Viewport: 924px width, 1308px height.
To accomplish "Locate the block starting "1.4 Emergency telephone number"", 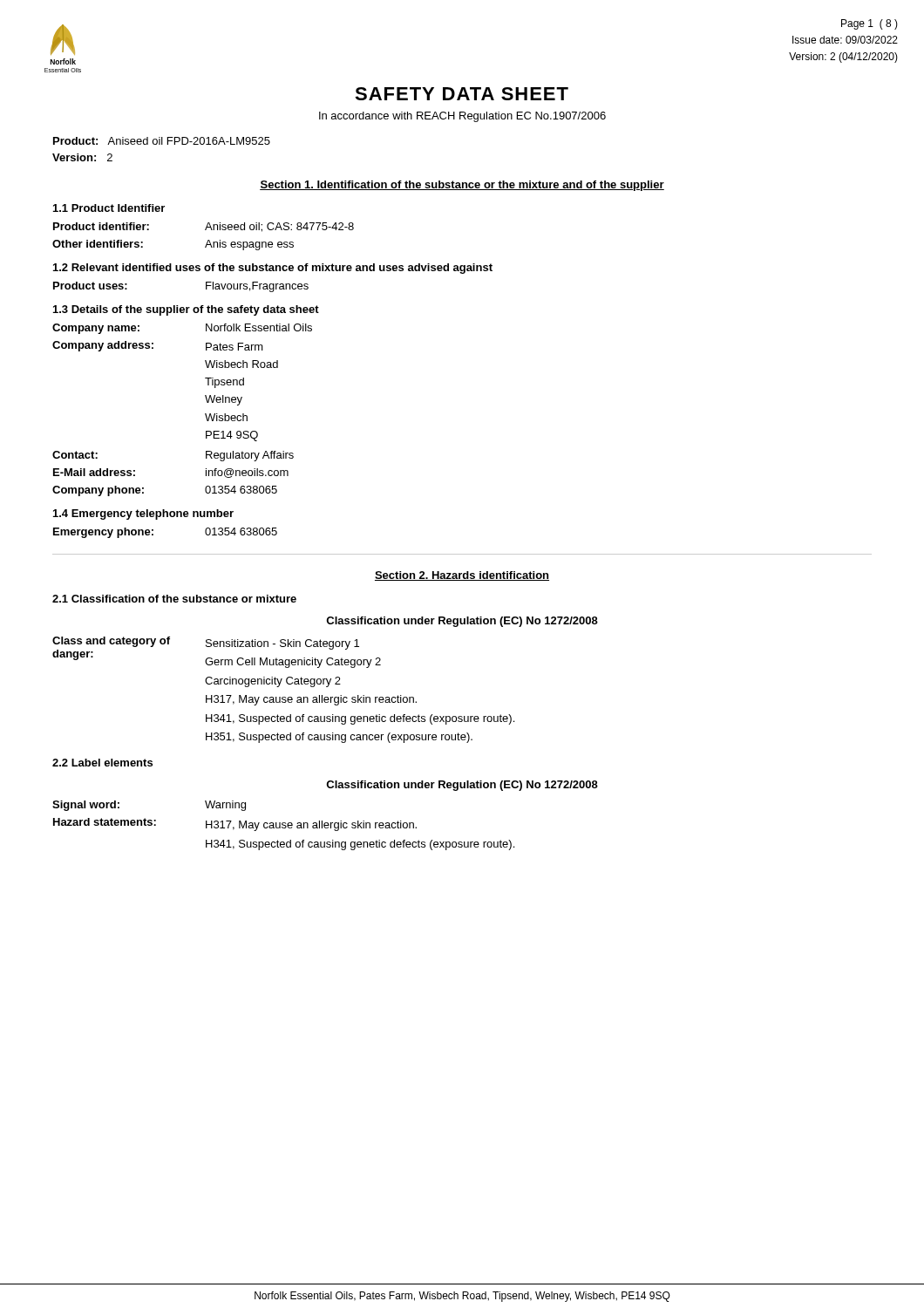I will click(143, 513).
